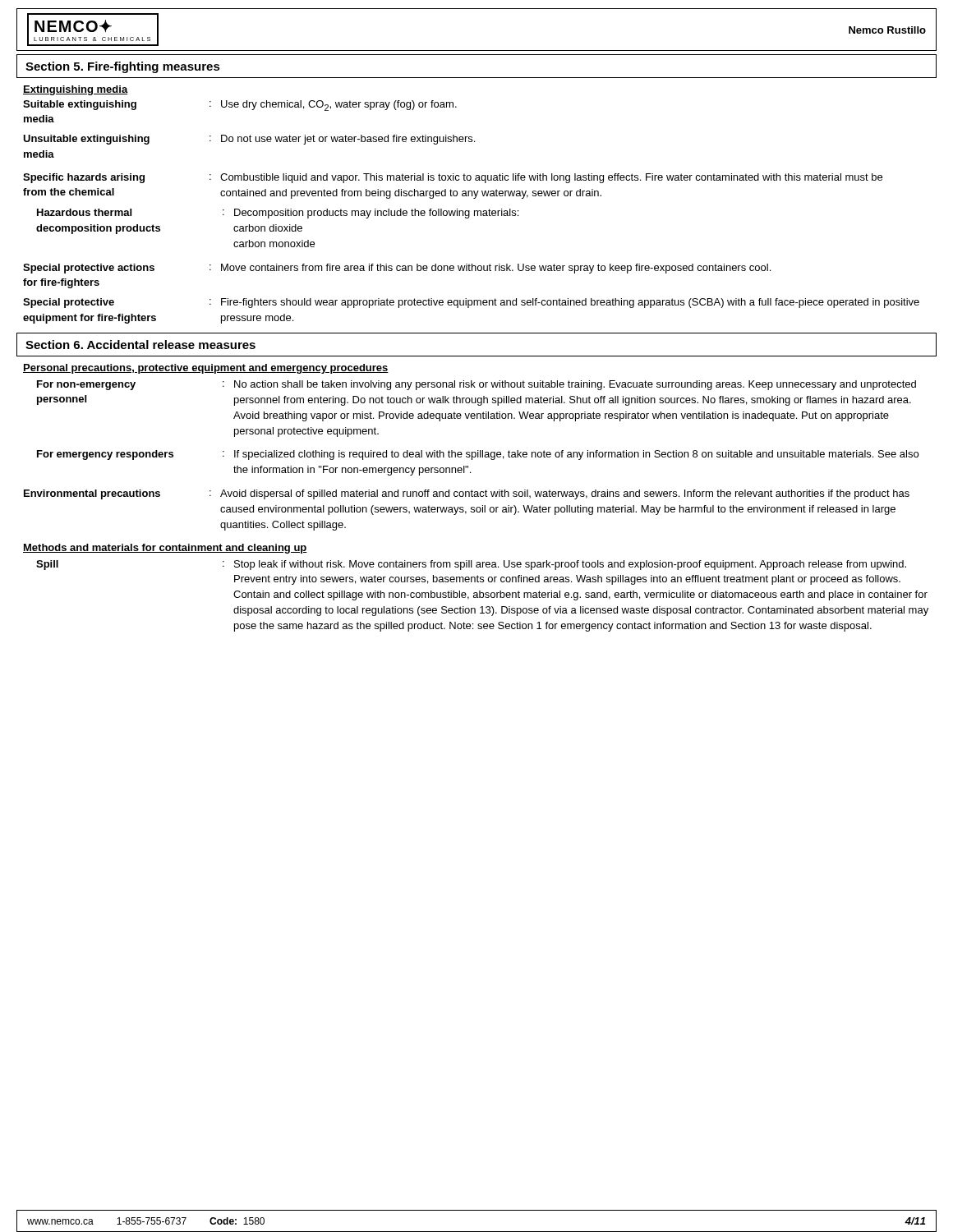
Task: Click the passage that begins "Spill : Stop leak if without risk. Move"
Action: (x=476, y=595)
